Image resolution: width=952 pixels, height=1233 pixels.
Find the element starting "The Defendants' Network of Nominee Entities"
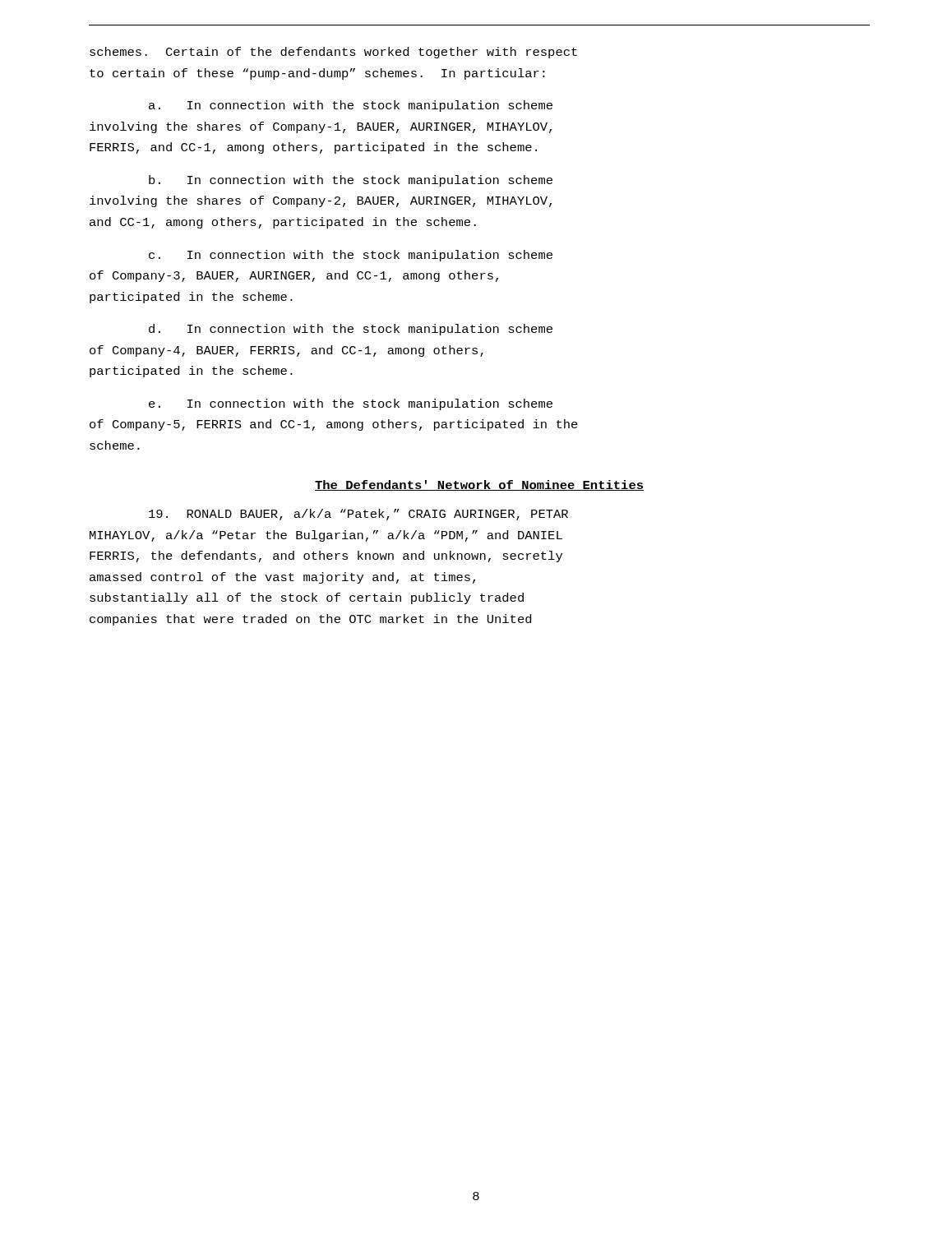point(479,486)
